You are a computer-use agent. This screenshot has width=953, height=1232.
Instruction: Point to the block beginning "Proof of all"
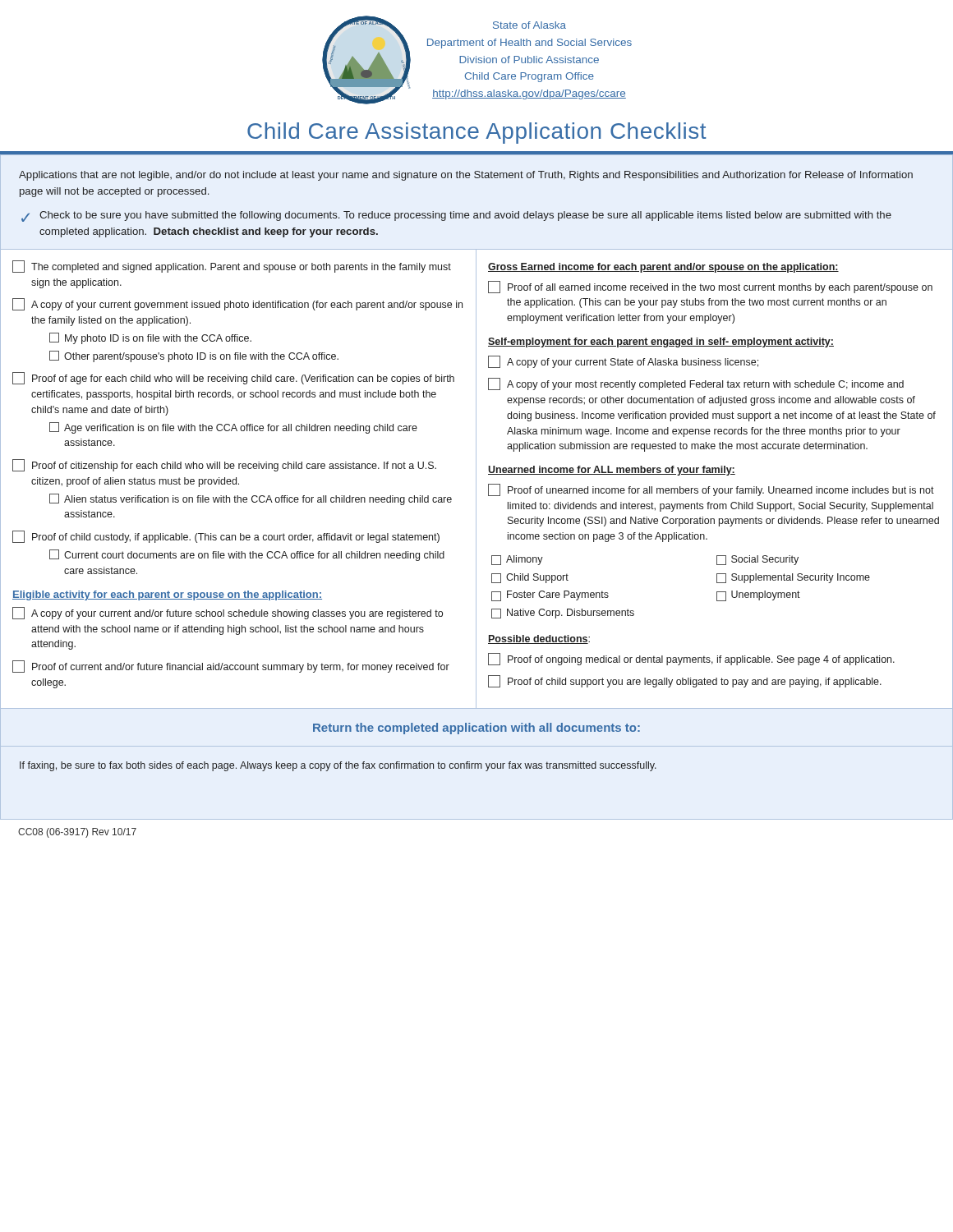coord(714,303)
